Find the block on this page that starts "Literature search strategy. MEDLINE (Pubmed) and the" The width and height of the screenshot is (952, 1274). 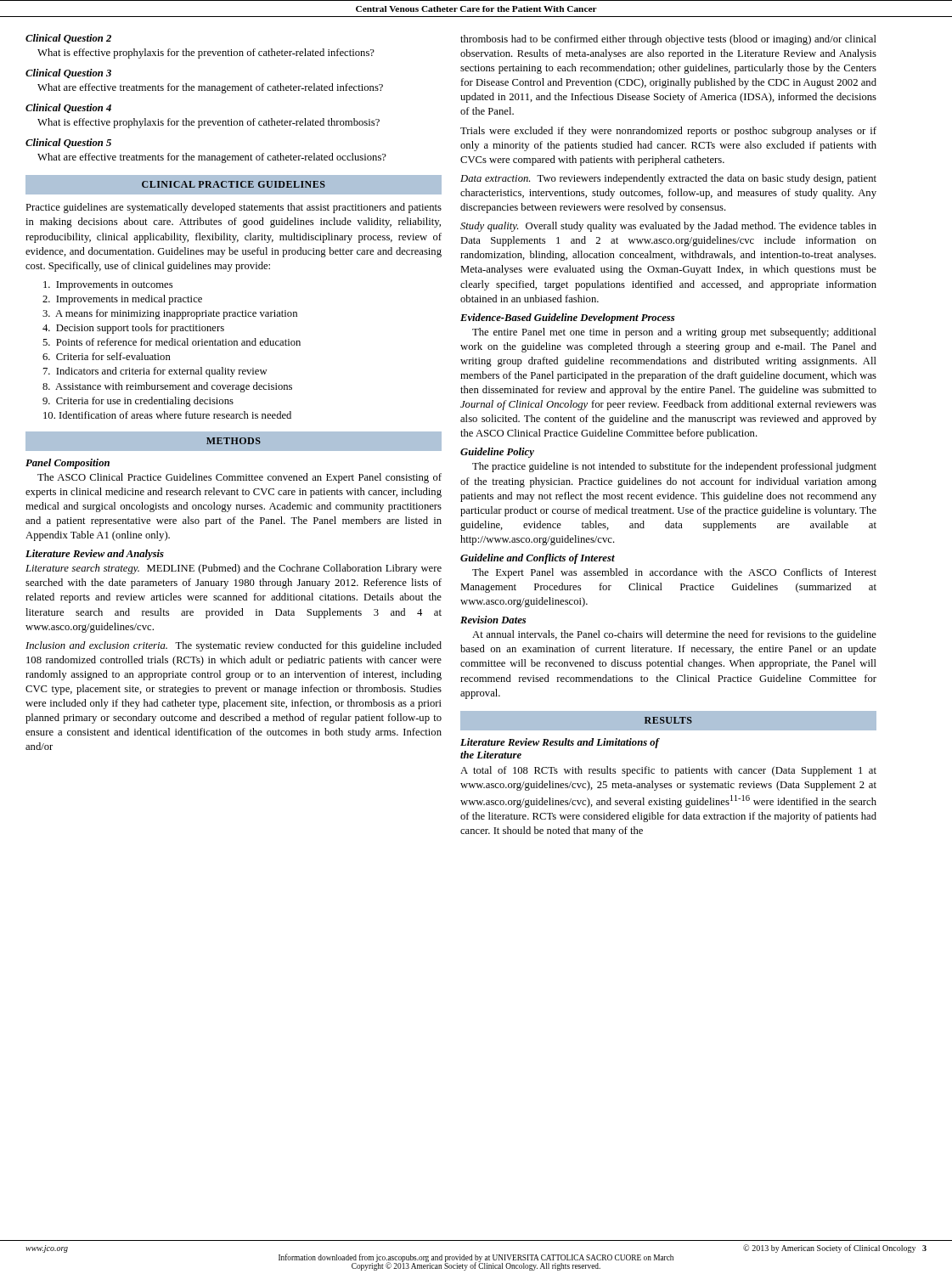coord(234,658)
